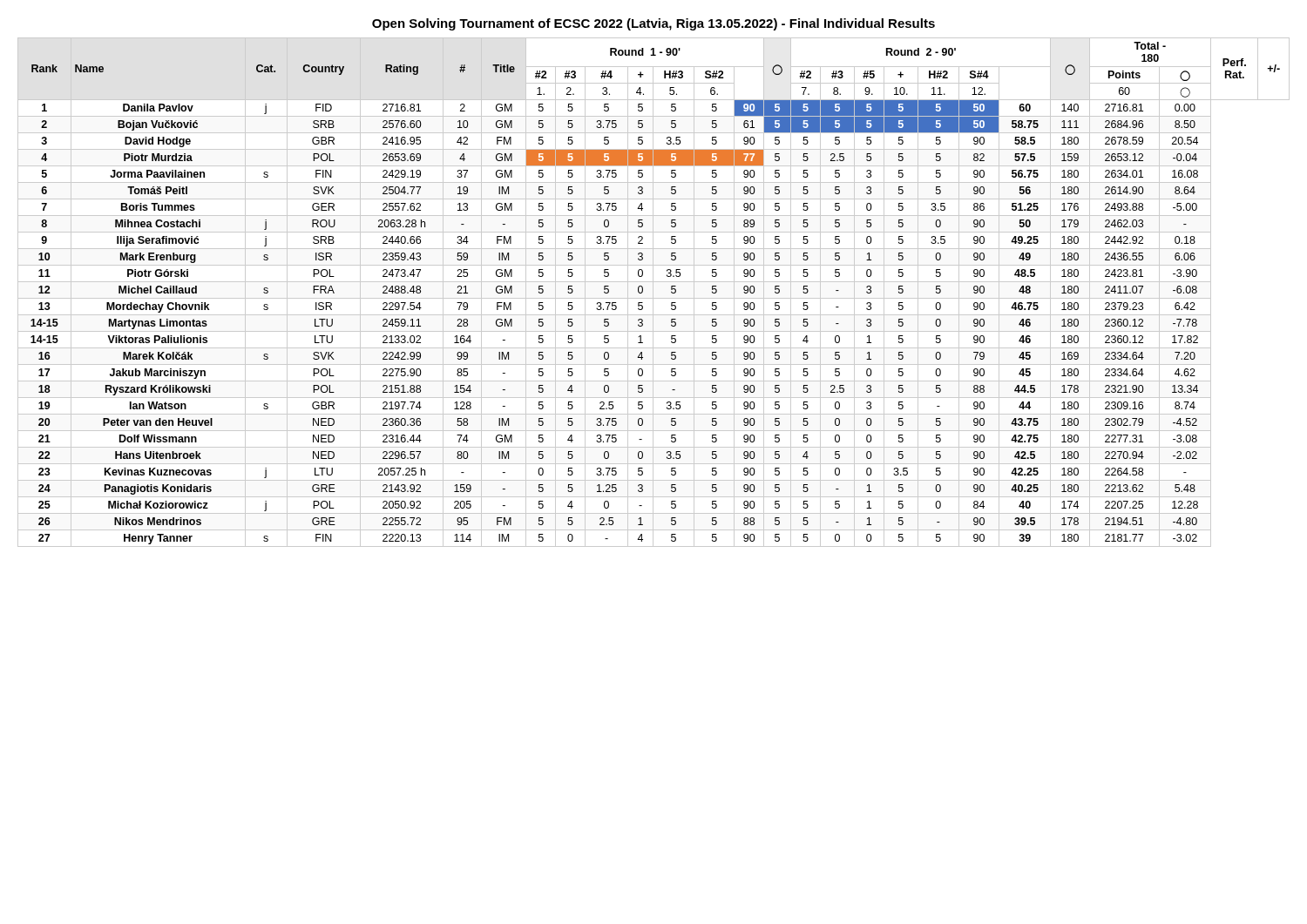Locate the title containing "Open Solving Tournament of ECSC 2022 (Latvia, Riga"
Viewport: 1307px width, 924px height.
pyautogui.click(x=654, y=23)
